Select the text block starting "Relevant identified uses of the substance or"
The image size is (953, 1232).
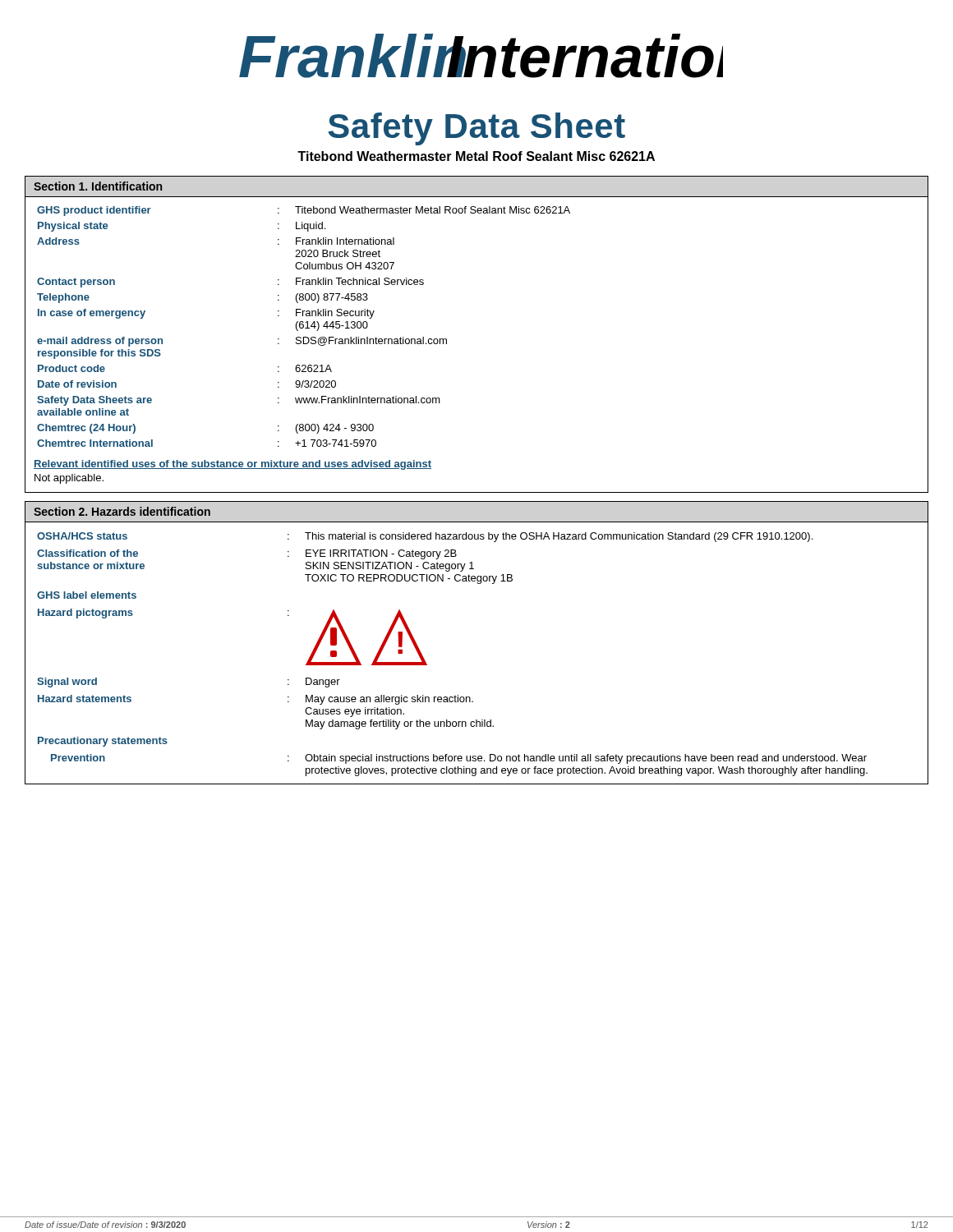tap(232, 464)
